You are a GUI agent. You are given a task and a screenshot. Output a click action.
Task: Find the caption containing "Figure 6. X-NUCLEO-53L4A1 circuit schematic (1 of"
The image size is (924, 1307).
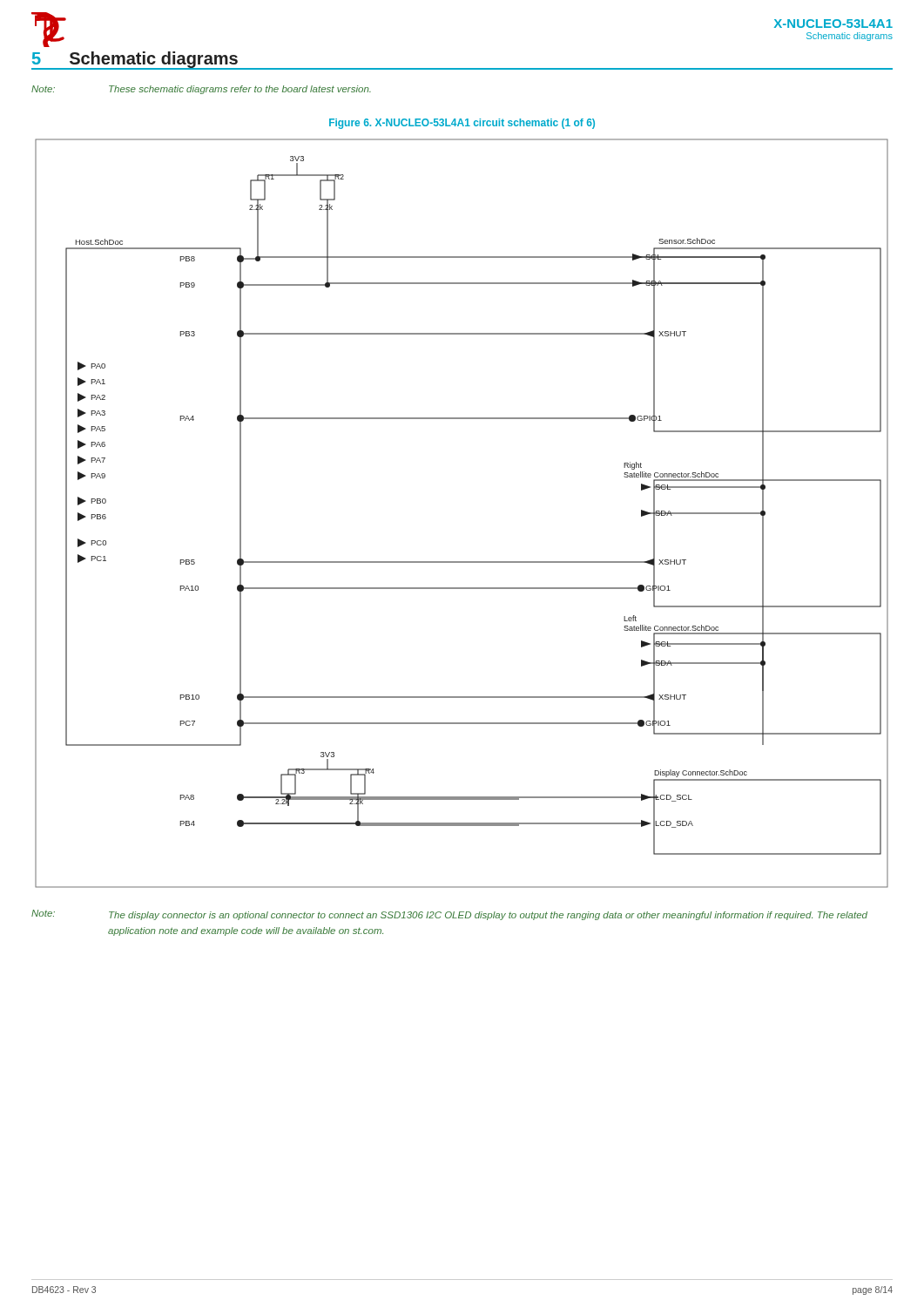pos(462,123)
